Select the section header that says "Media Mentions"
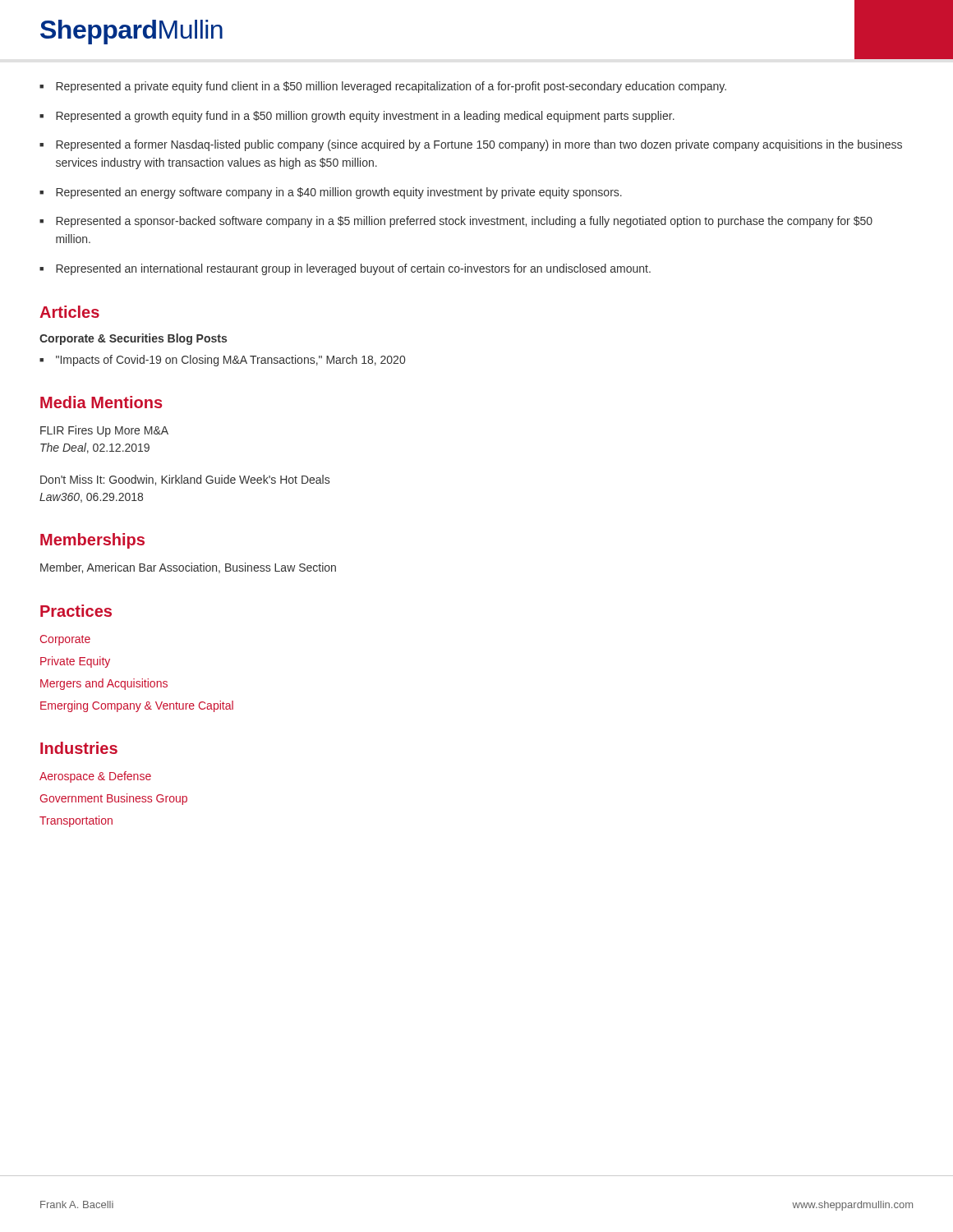 tap(101, 403)
